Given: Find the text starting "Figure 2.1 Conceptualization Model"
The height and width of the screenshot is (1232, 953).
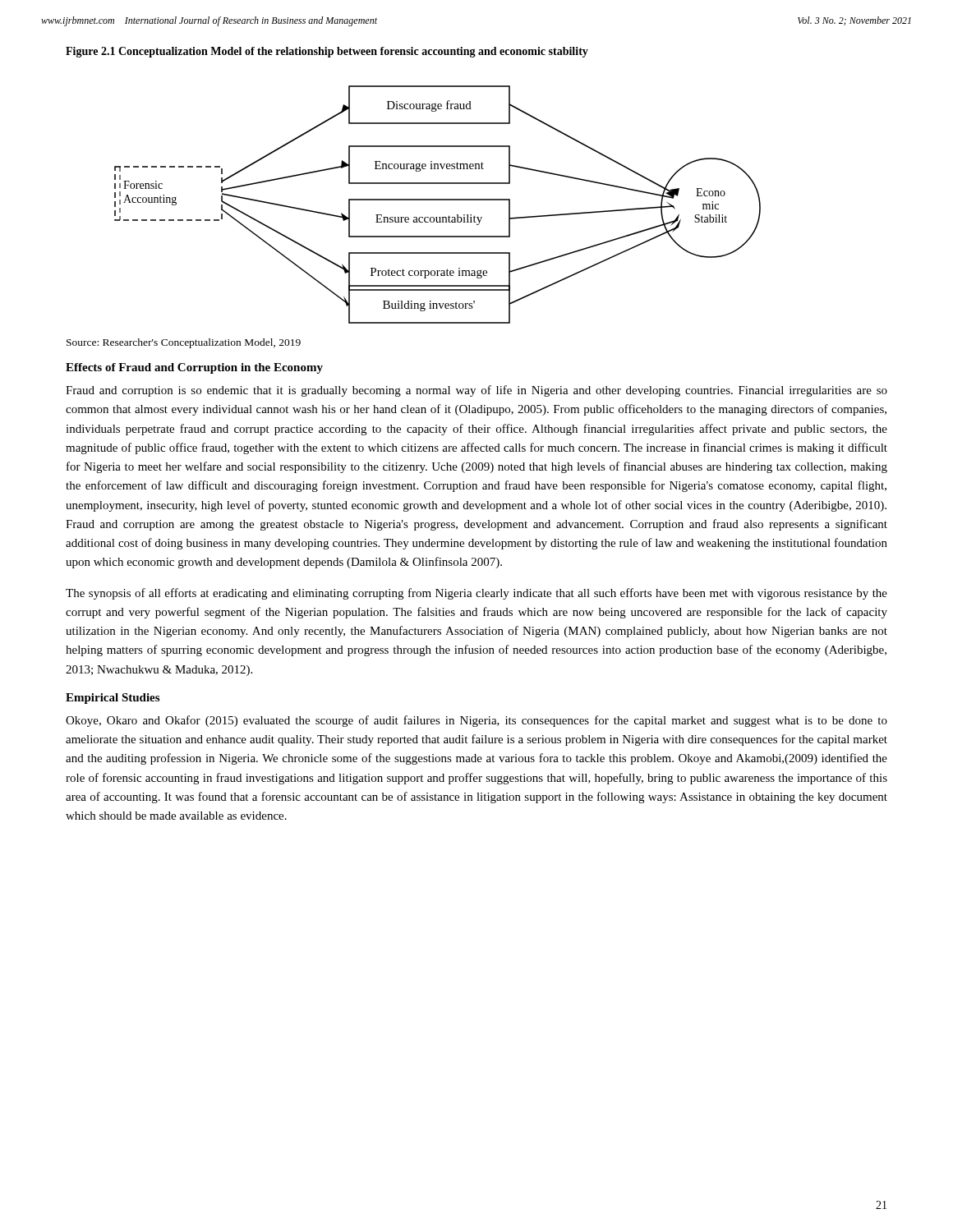Looking at the screenshot, I should 327,51.
